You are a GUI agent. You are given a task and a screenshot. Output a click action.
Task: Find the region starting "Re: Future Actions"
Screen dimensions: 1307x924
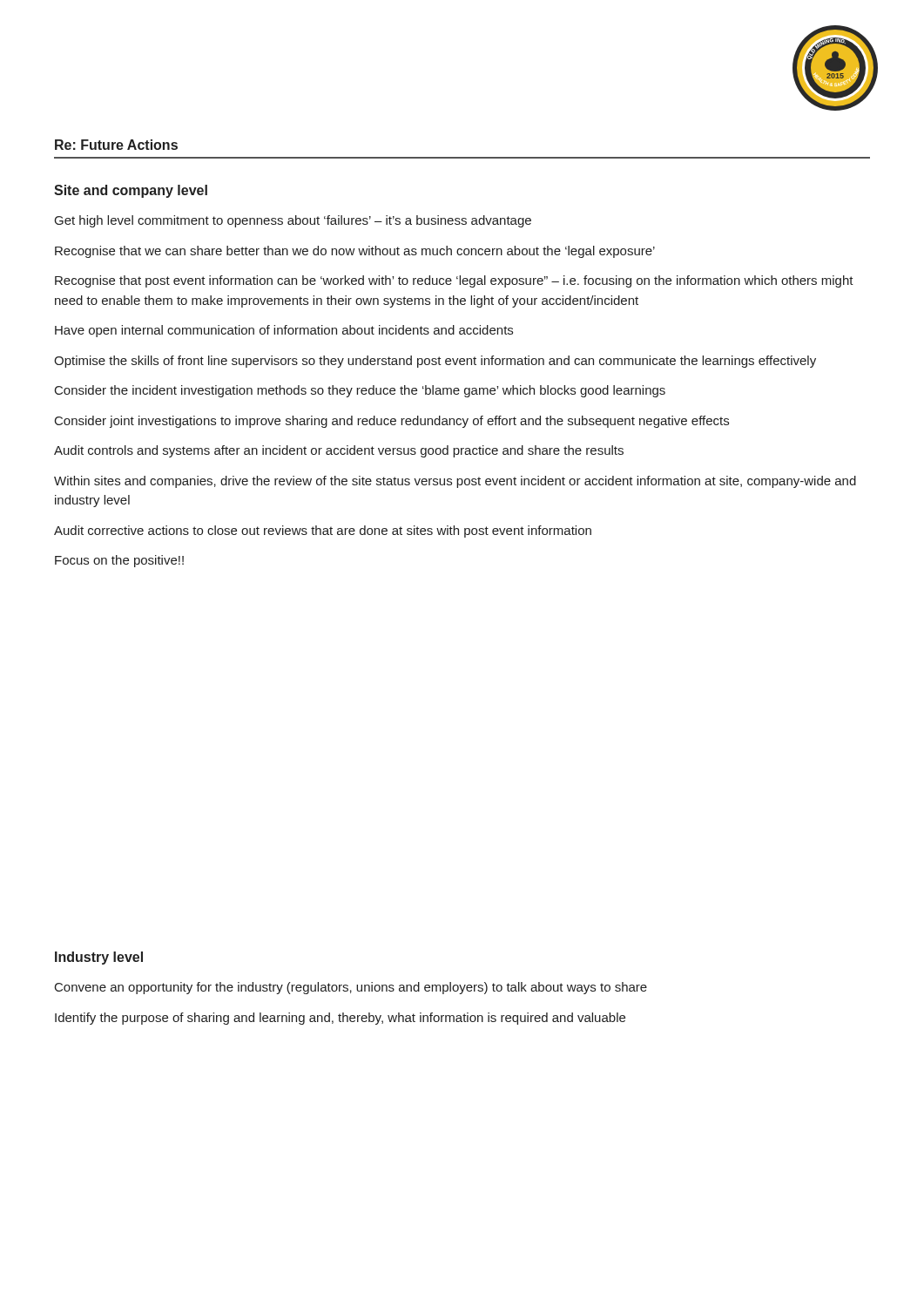coord(116,145)
